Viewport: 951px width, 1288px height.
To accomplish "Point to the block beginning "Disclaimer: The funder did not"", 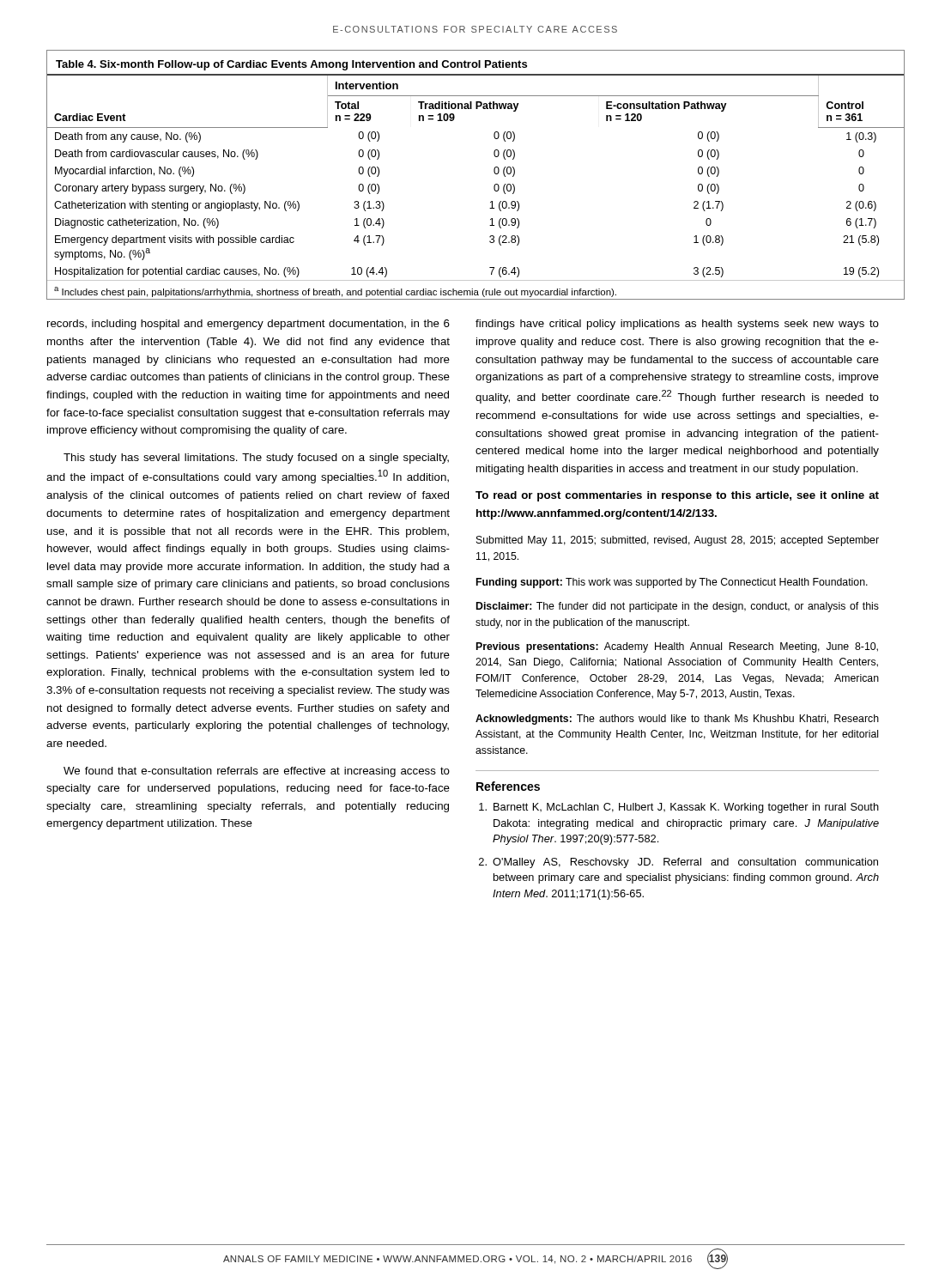I will coord(677,614).
